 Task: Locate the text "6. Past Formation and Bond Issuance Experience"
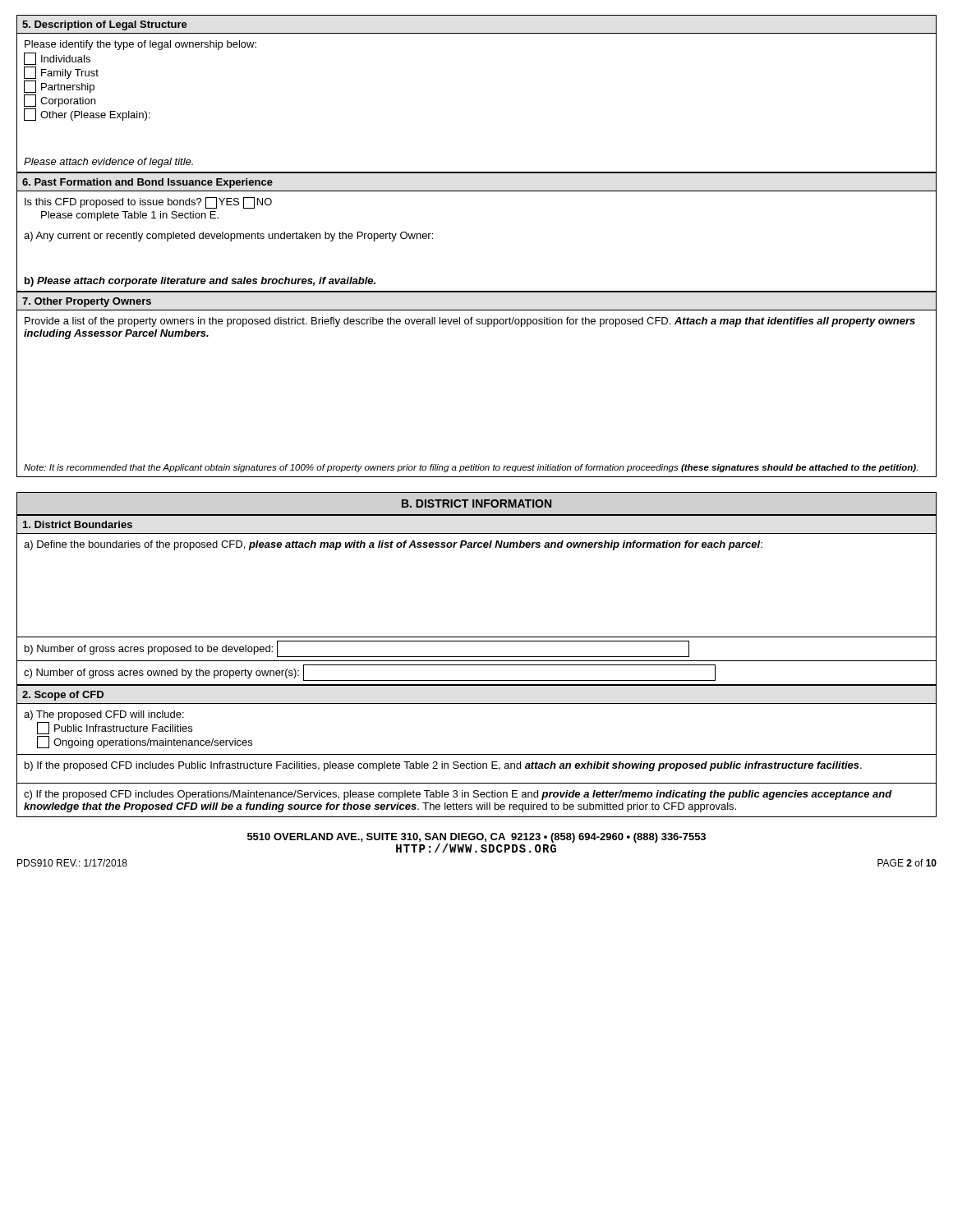[x=147, y=182]
